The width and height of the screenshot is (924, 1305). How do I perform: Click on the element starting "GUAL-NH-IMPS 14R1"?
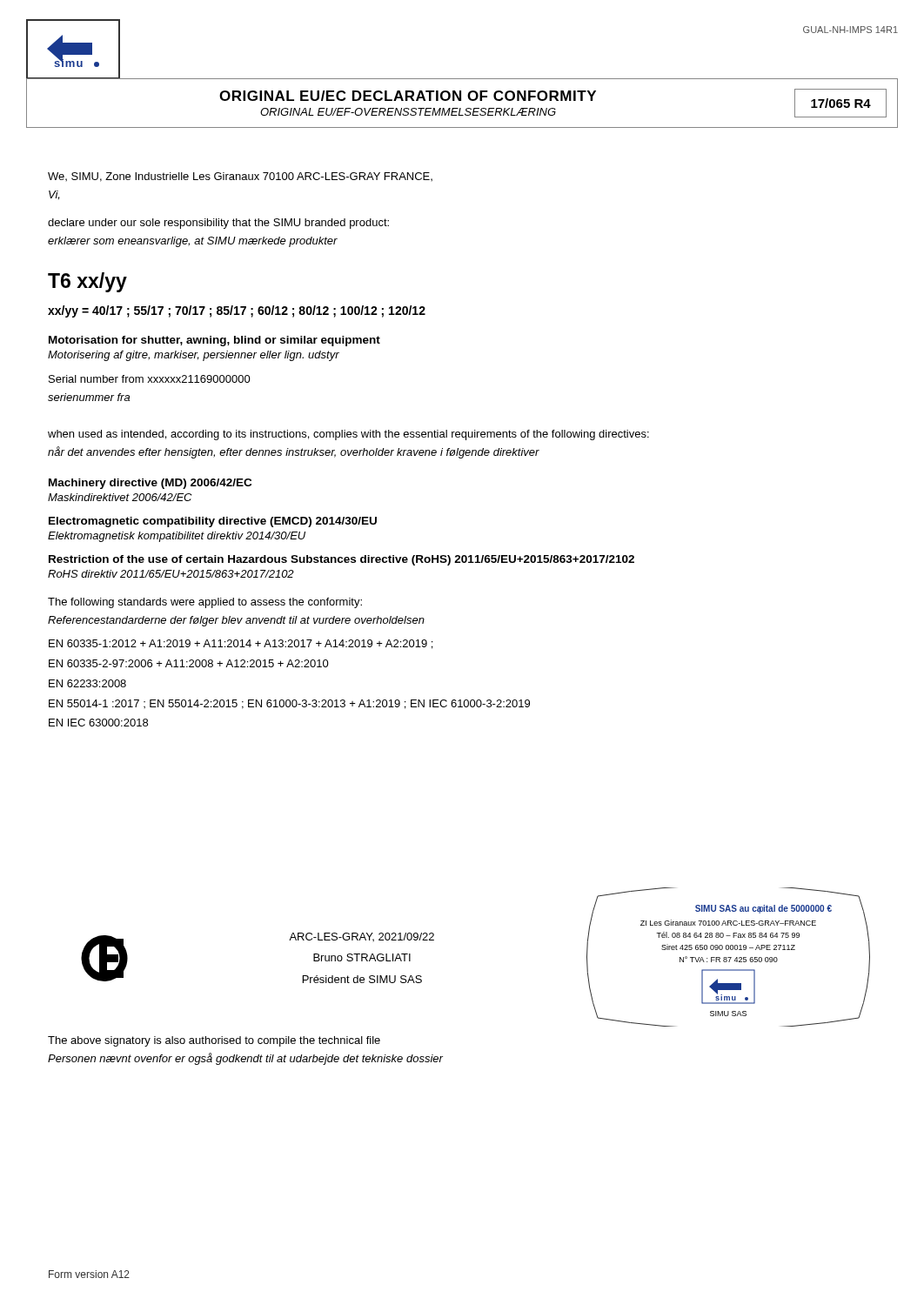(x=850, y=30)
